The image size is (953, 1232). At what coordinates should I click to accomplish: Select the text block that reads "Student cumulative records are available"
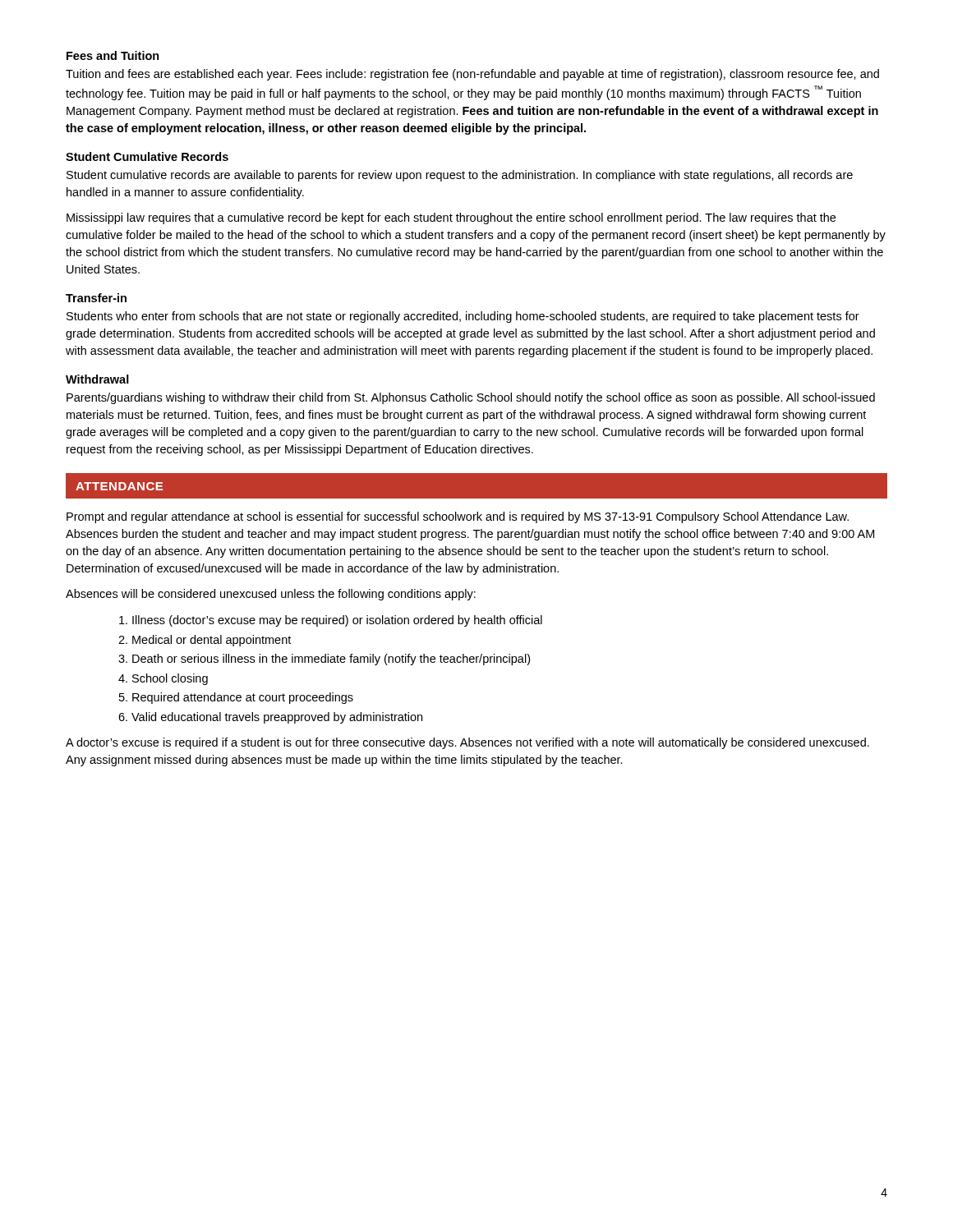click(476, 223)
